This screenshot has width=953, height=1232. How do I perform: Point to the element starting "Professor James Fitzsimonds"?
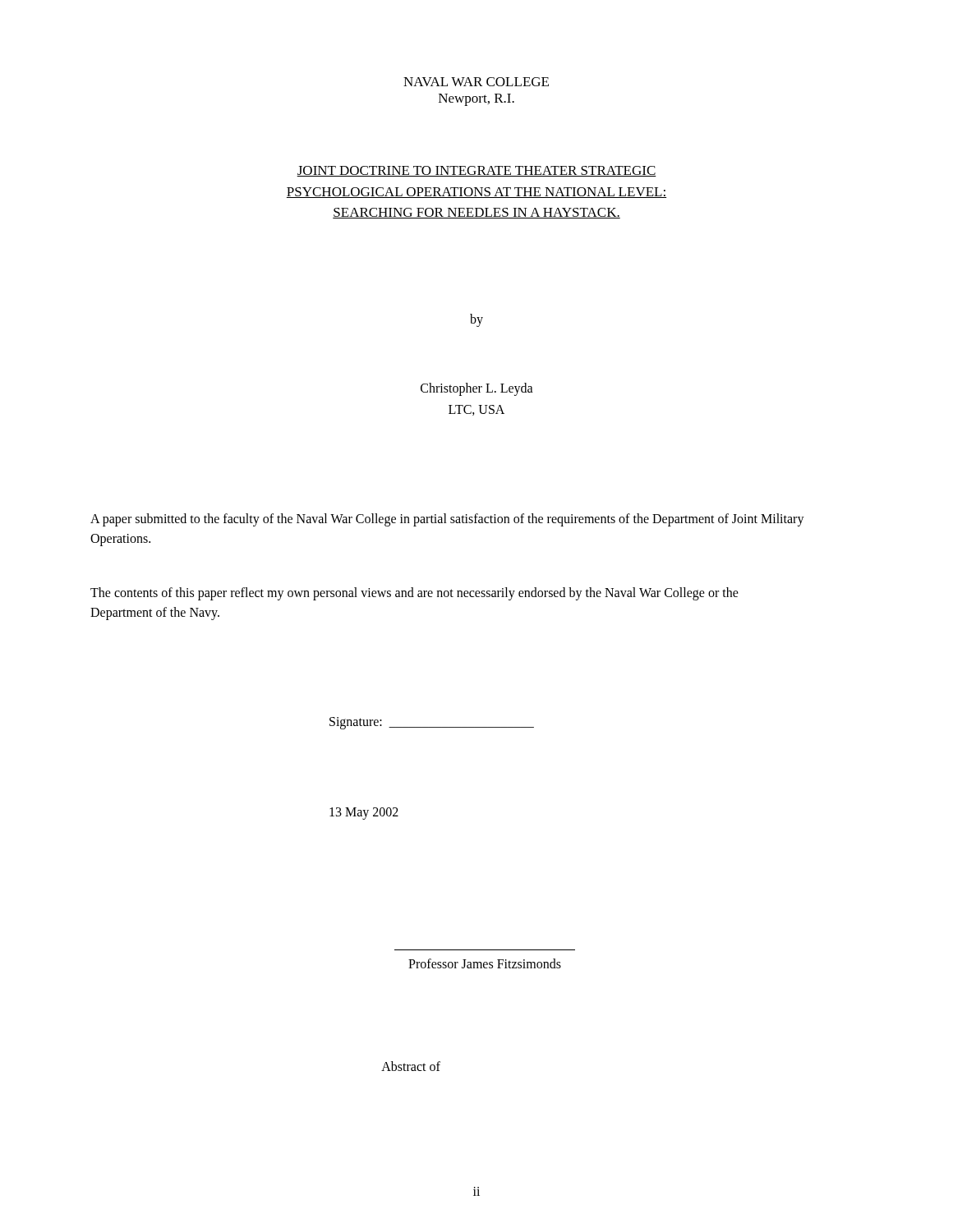485,949
